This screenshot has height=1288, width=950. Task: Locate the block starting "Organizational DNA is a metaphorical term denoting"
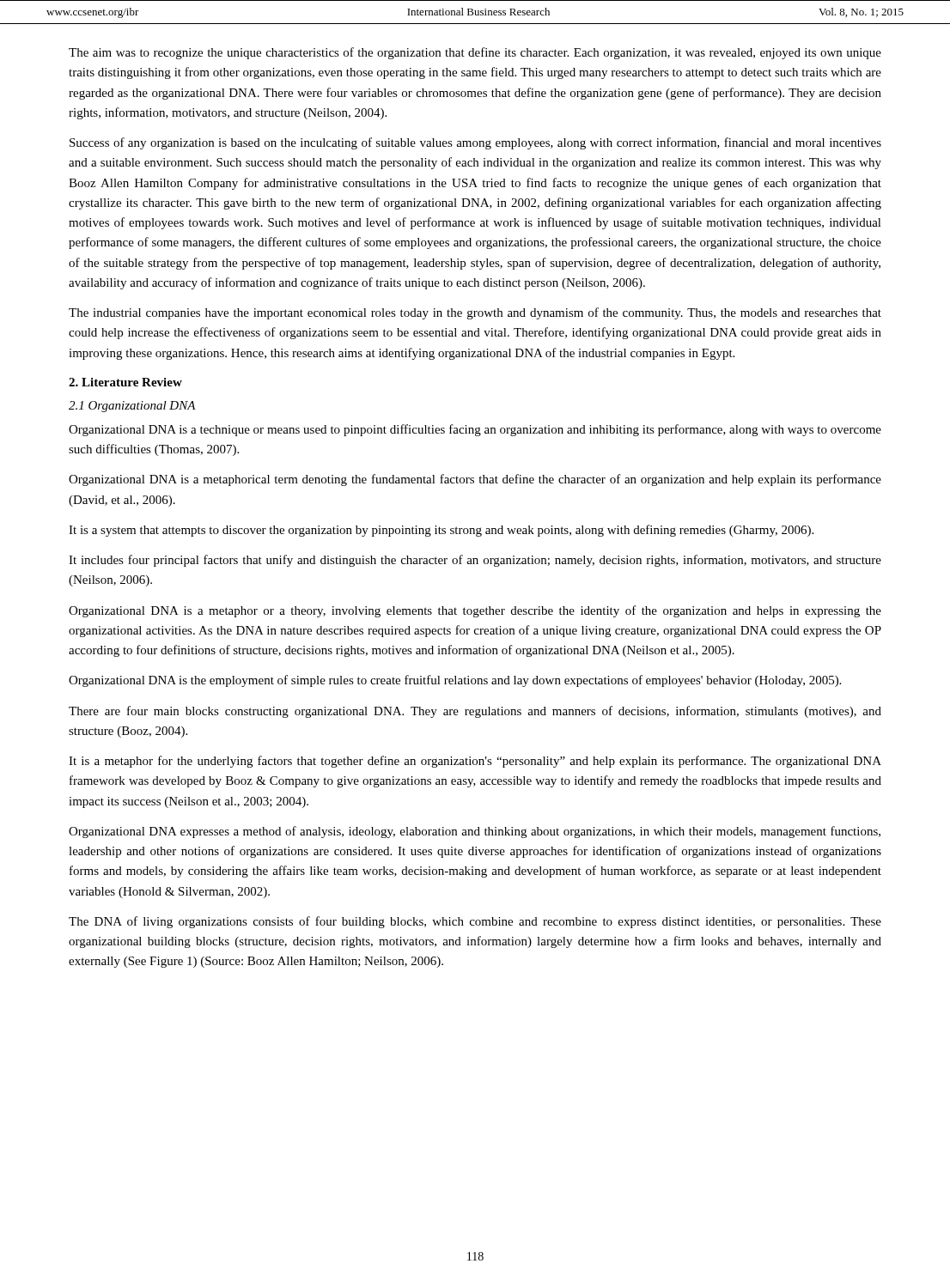tap(475, 490)
